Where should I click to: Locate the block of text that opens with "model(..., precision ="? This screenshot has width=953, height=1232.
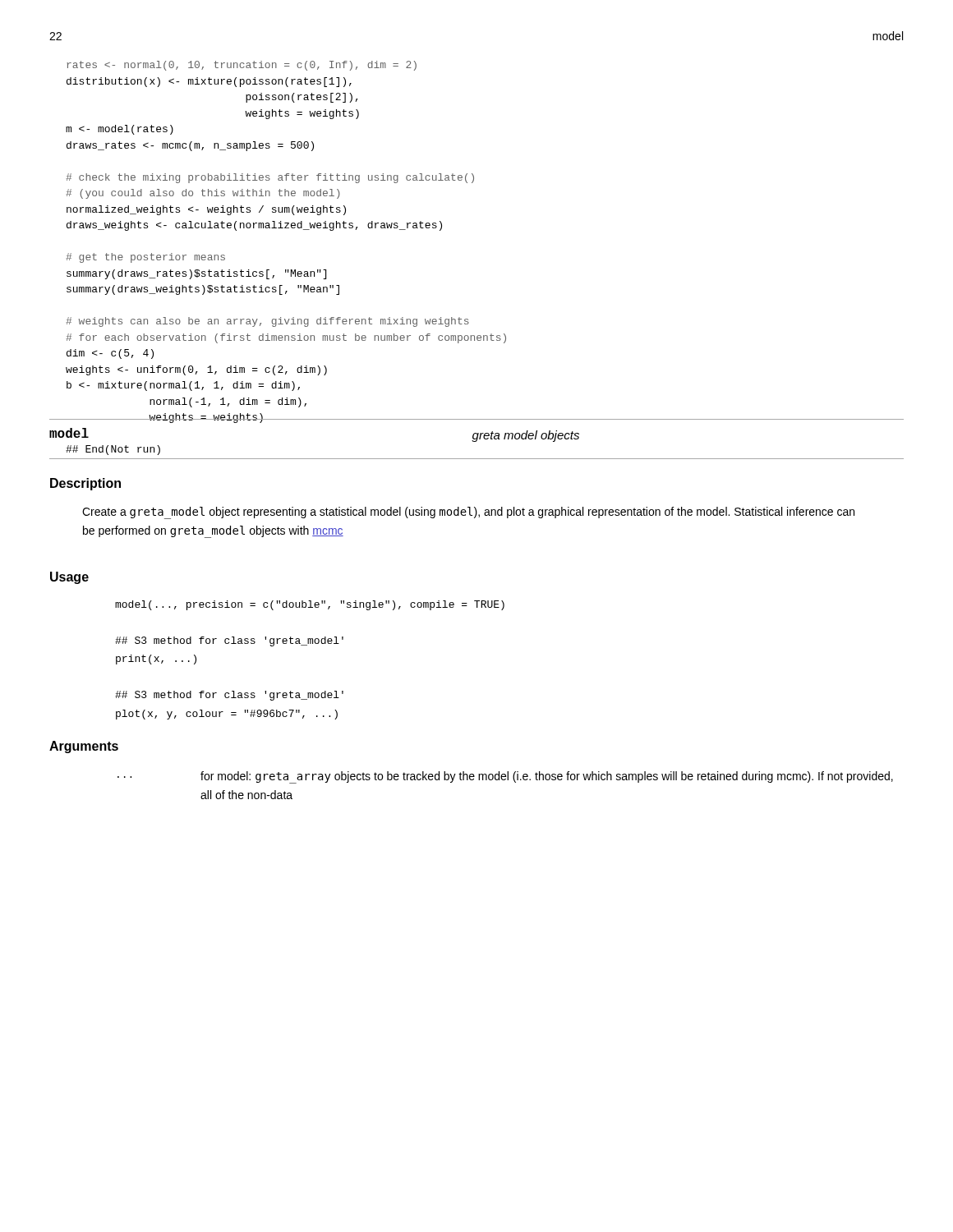tap(310, 605)
